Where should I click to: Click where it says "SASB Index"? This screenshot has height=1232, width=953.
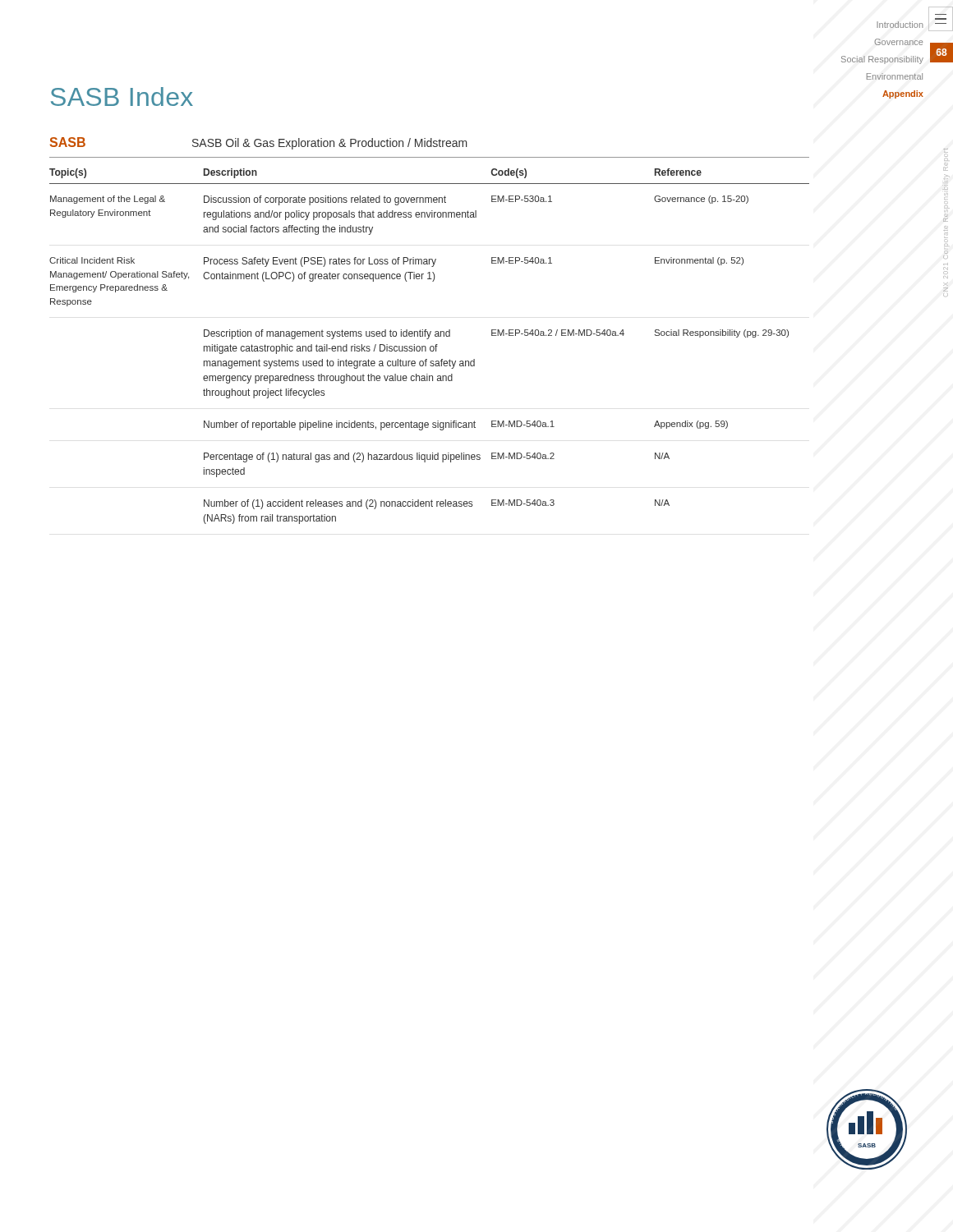click(121, 97)
